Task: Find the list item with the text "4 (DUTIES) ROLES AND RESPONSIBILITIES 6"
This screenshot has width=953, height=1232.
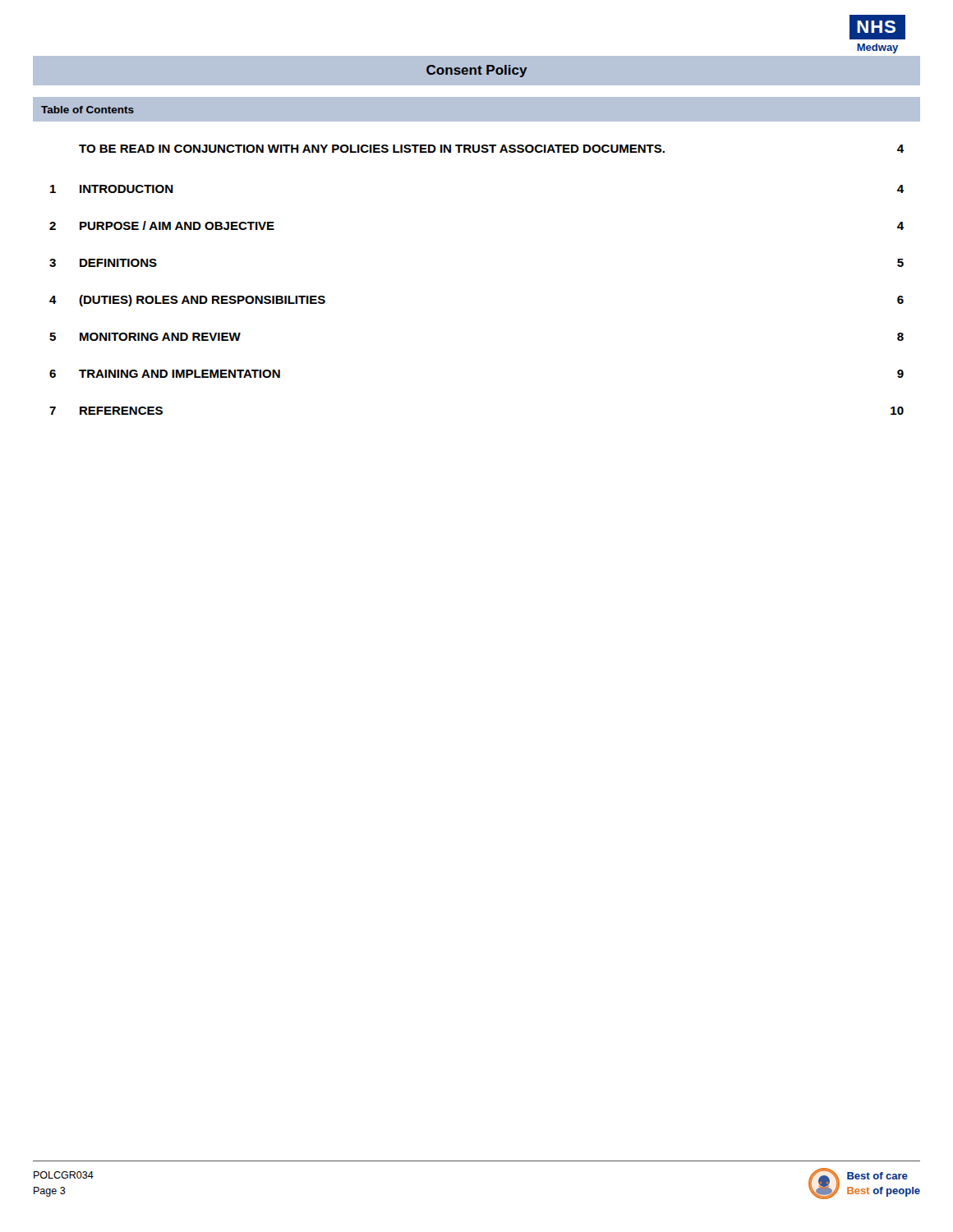Action: coord(205,301)
